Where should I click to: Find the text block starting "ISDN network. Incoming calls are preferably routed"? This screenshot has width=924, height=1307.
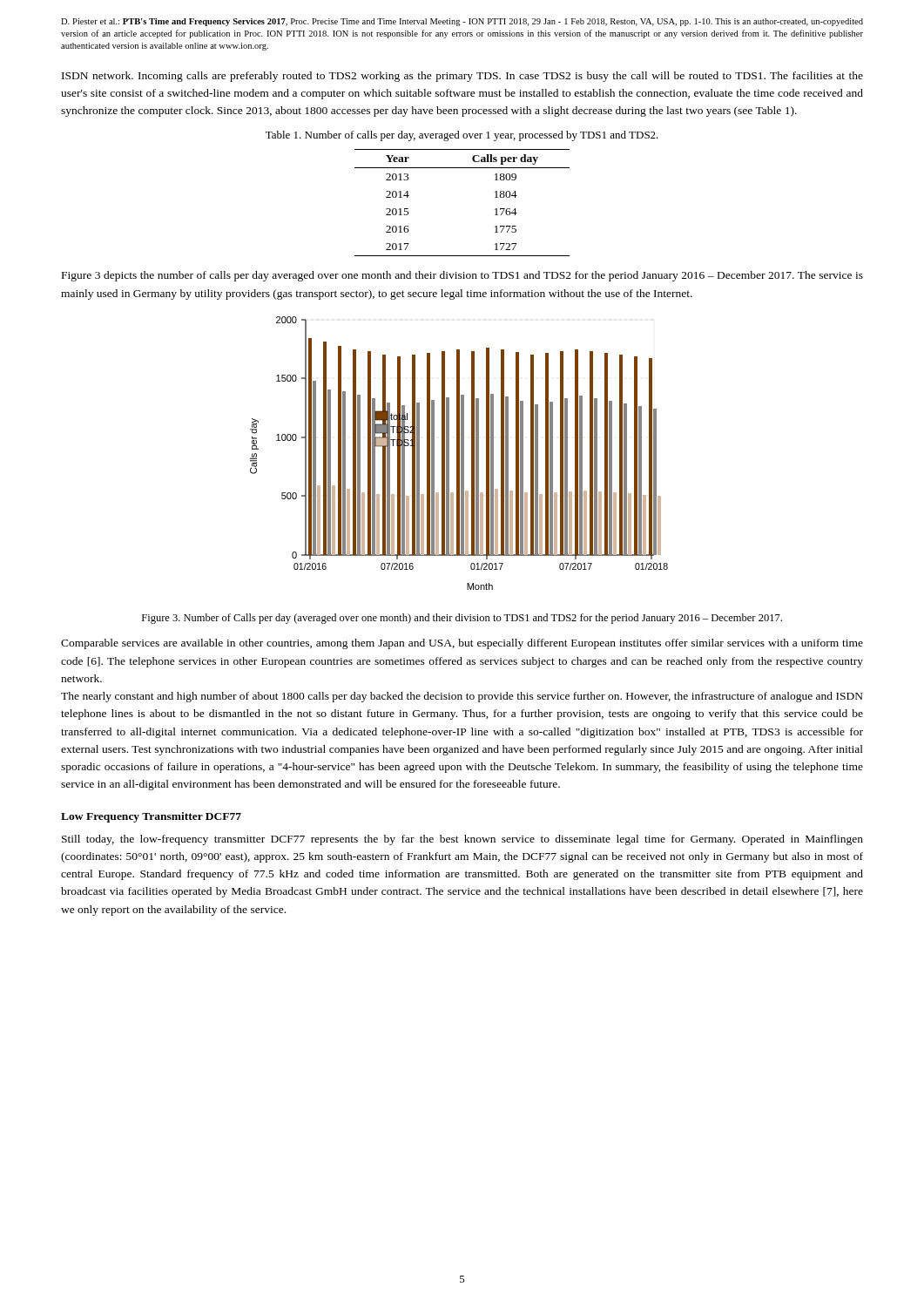(x=462, y=93)
